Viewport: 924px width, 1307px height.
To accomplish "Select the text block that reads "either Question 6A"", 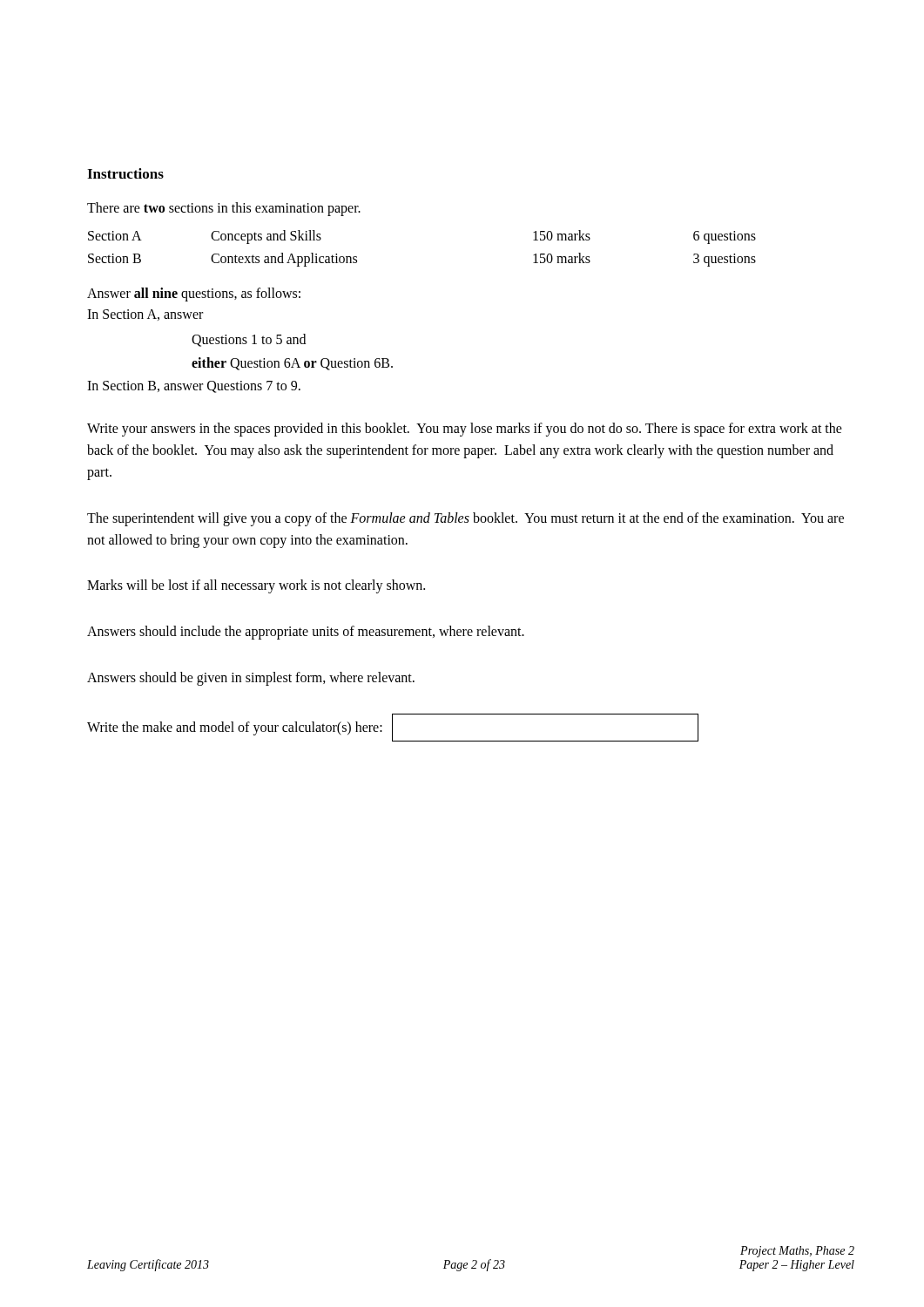I will click(293, 363).
